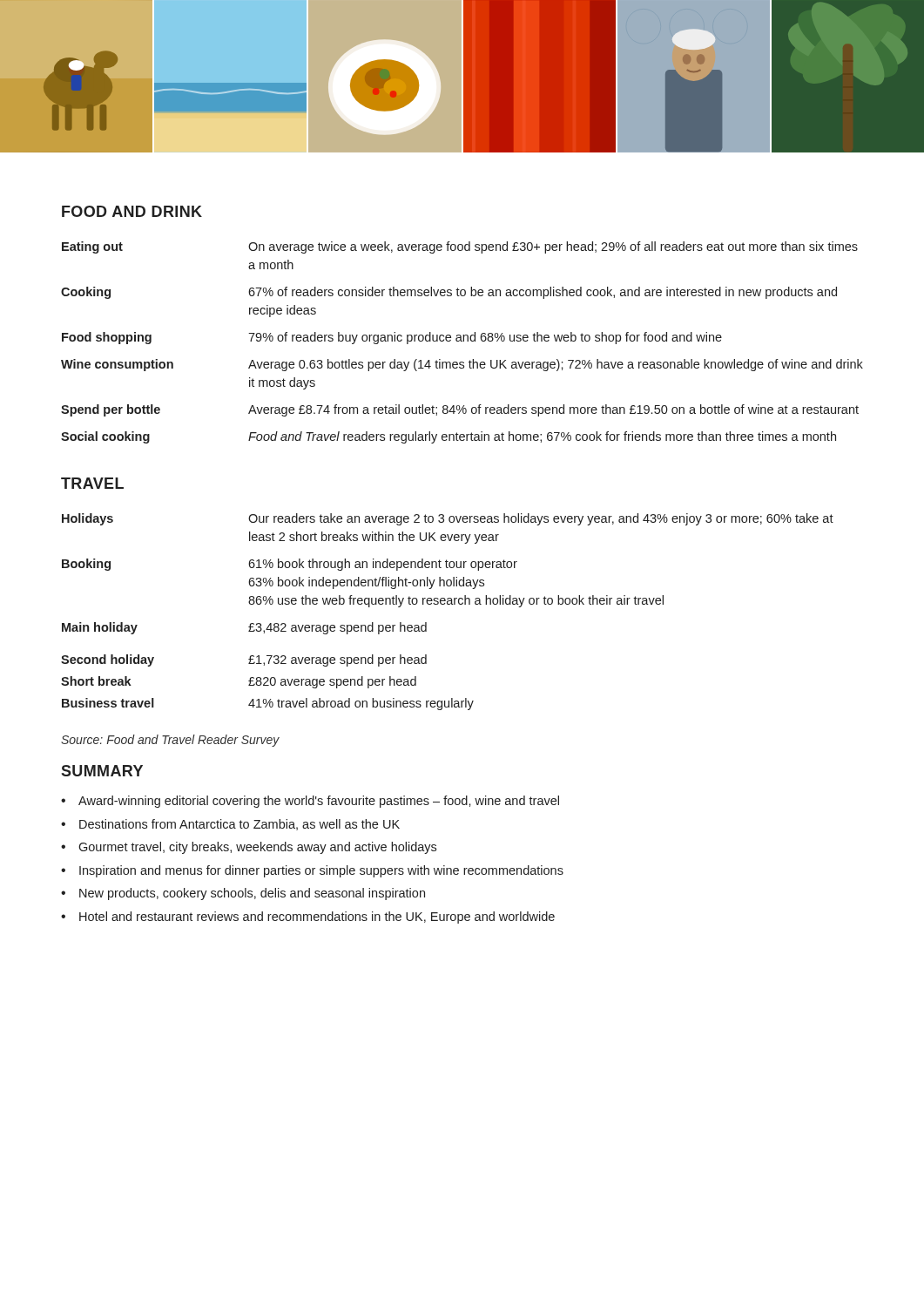Where is the passage that starts "• New products, cookery schools, delis and"?
Screen dimensions: 1307x924
[x=243, y=893]
